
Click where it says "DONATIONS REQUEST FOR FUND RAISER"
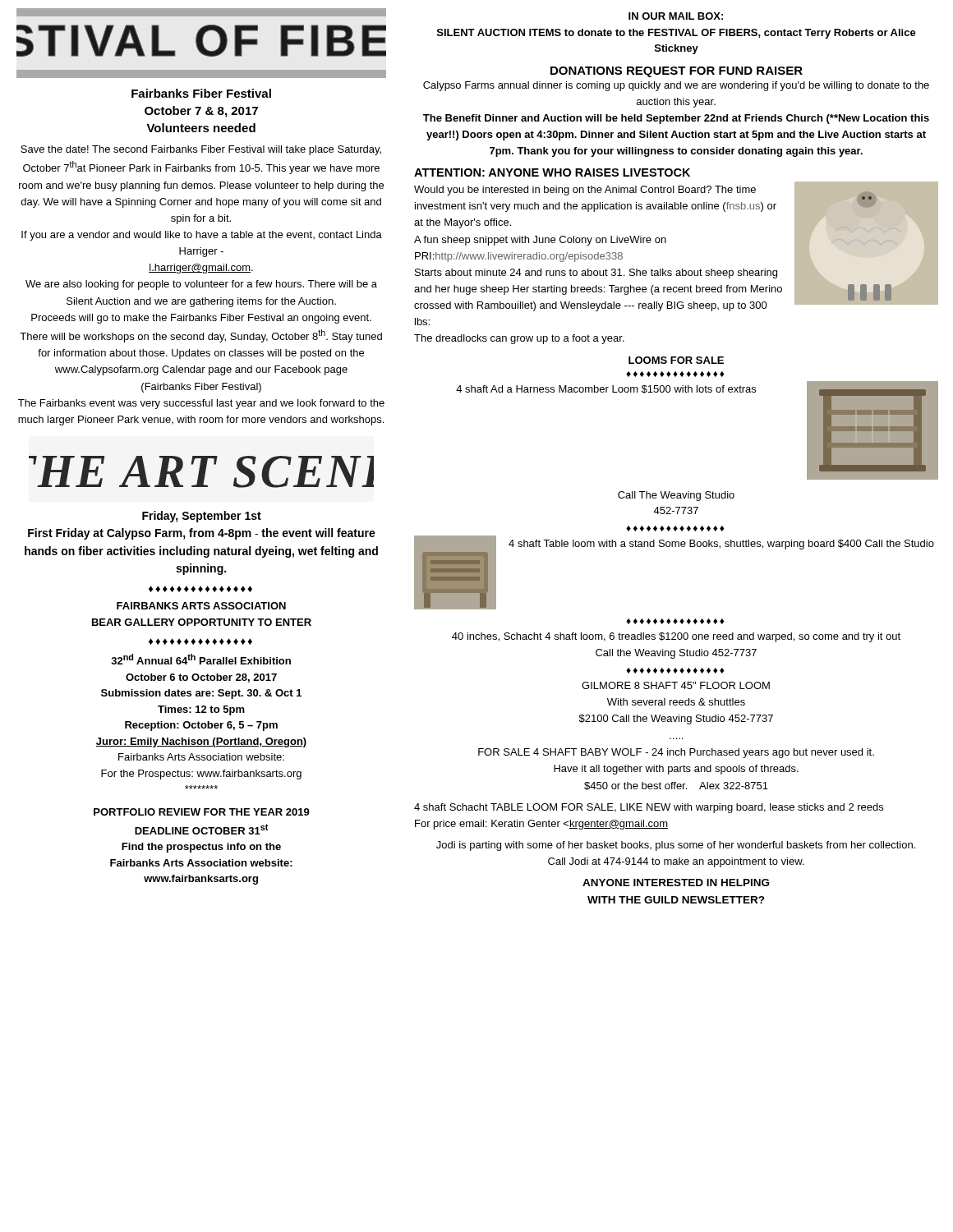pos(676,70)
